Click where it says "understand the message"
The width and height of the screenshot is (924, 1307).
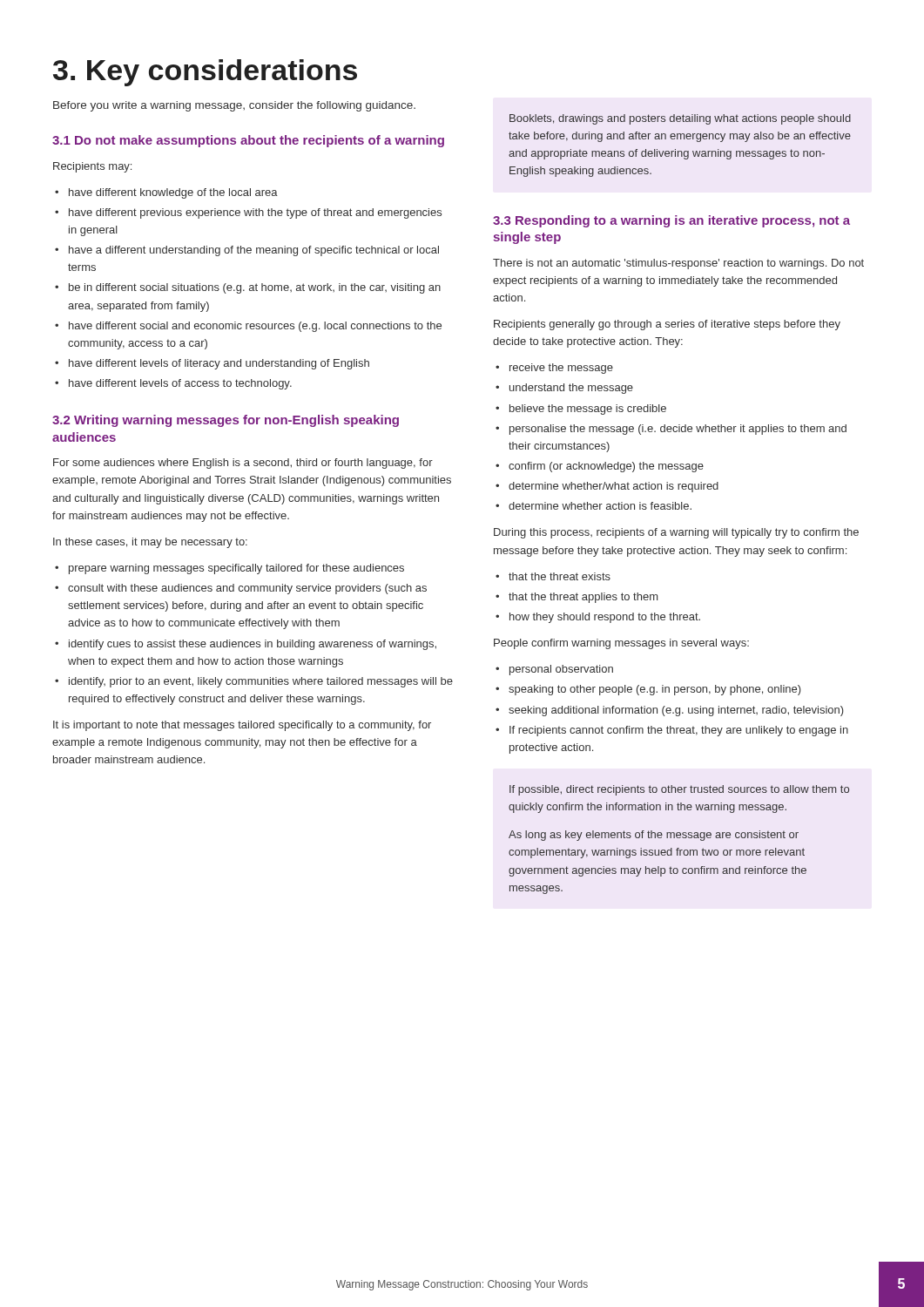(x=571, y=388)
